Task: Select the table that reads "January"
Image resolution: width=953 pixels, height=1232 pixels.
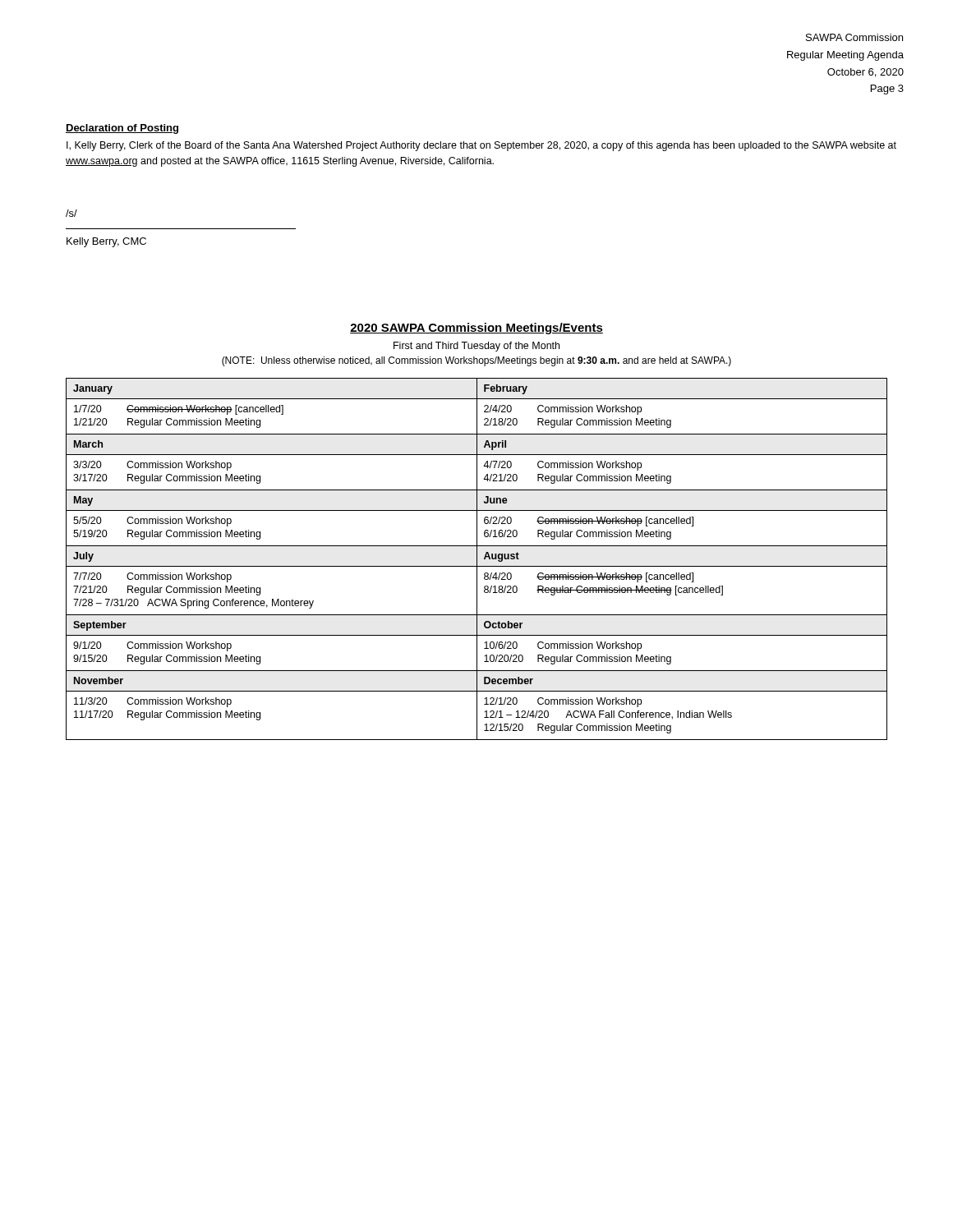Action: point(476,559)
